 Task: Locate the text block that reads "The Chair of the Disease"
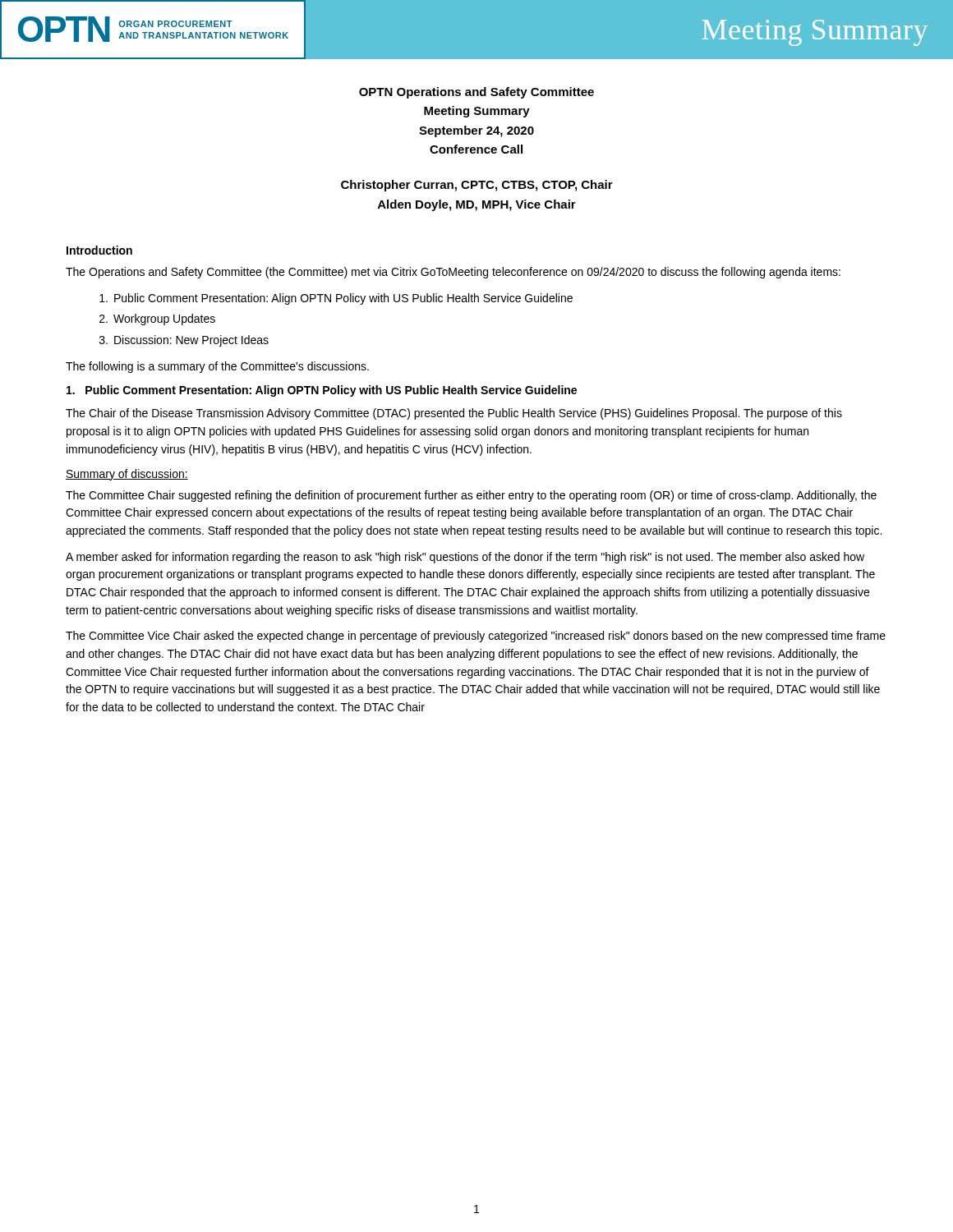coord(454,431)
